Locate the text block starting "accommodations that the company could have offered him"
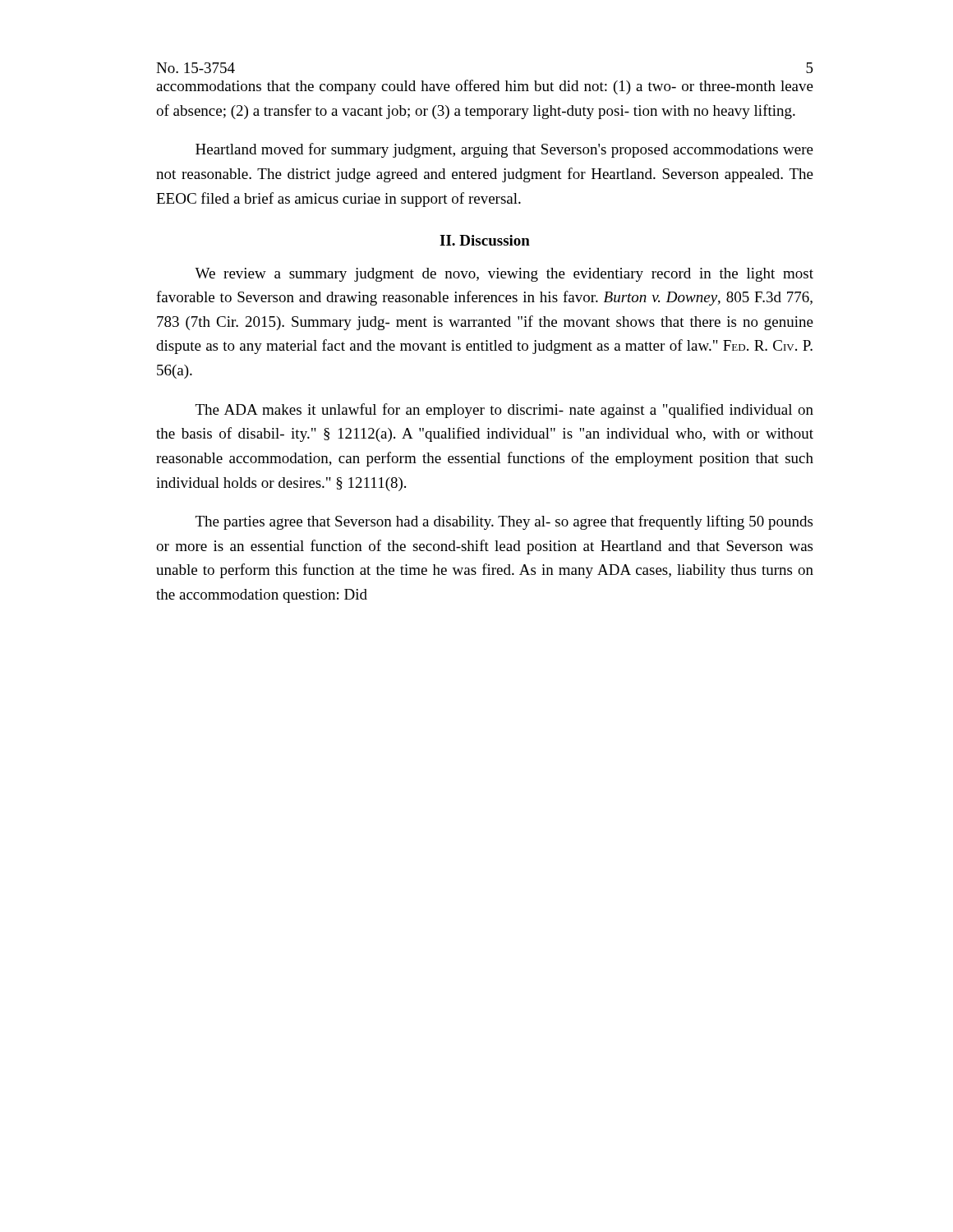Viewport: 953px width, 1232px height. tap(485, 98)
